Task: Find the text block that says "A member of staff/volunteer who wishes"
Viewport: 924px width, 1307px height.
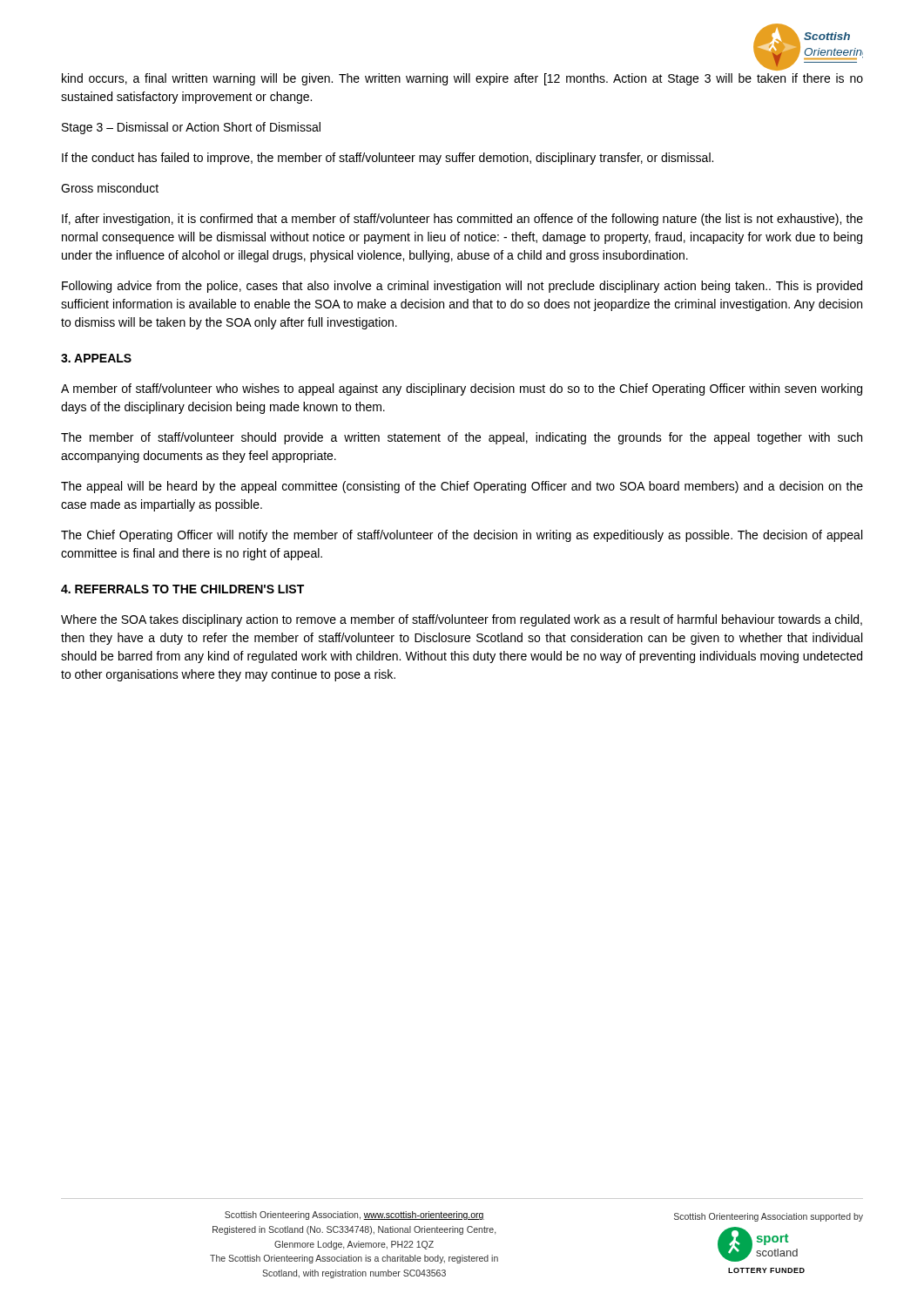Action: [462, 398]
